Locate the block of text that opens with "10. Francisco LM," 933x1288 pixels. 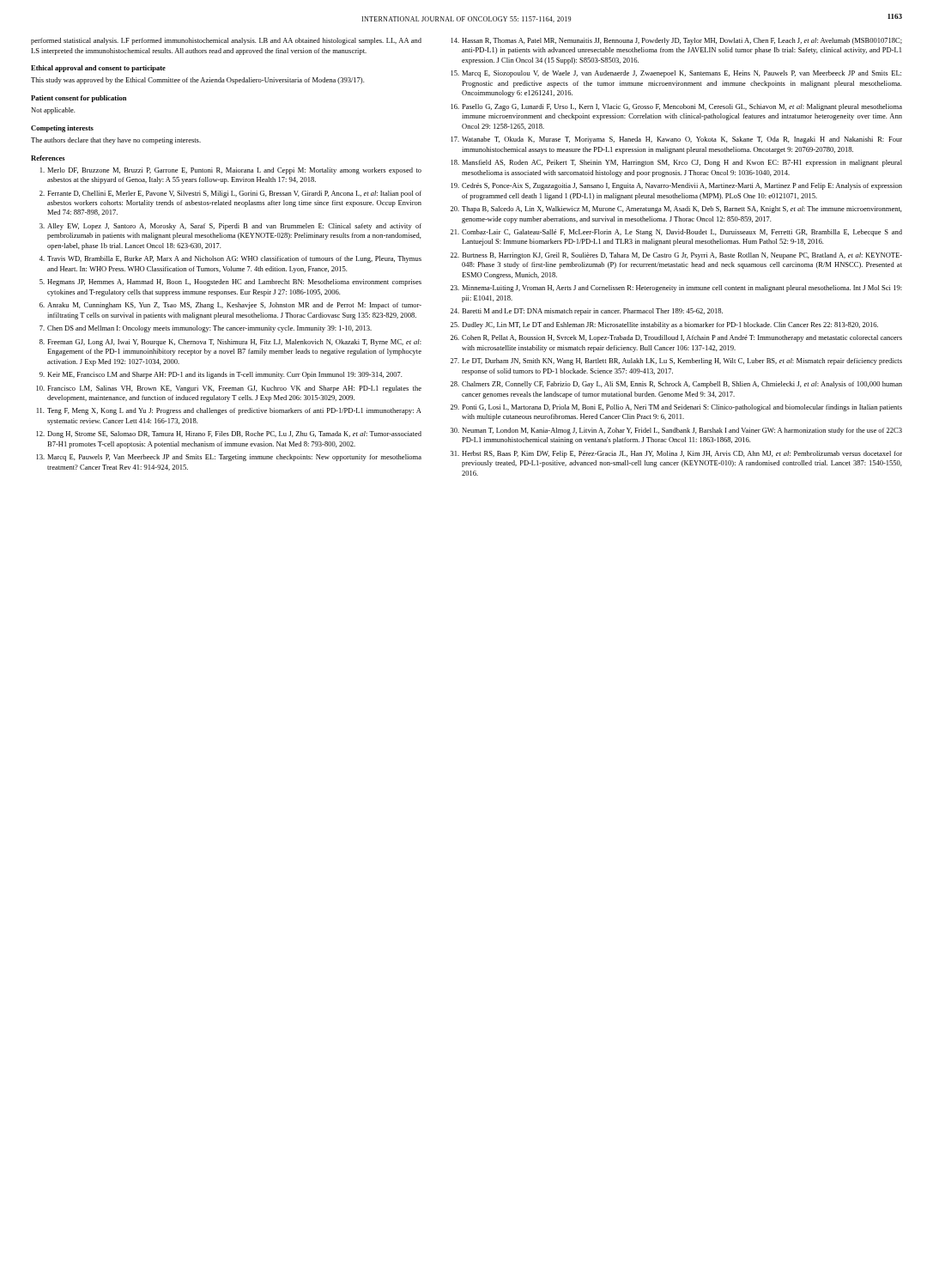226,393
